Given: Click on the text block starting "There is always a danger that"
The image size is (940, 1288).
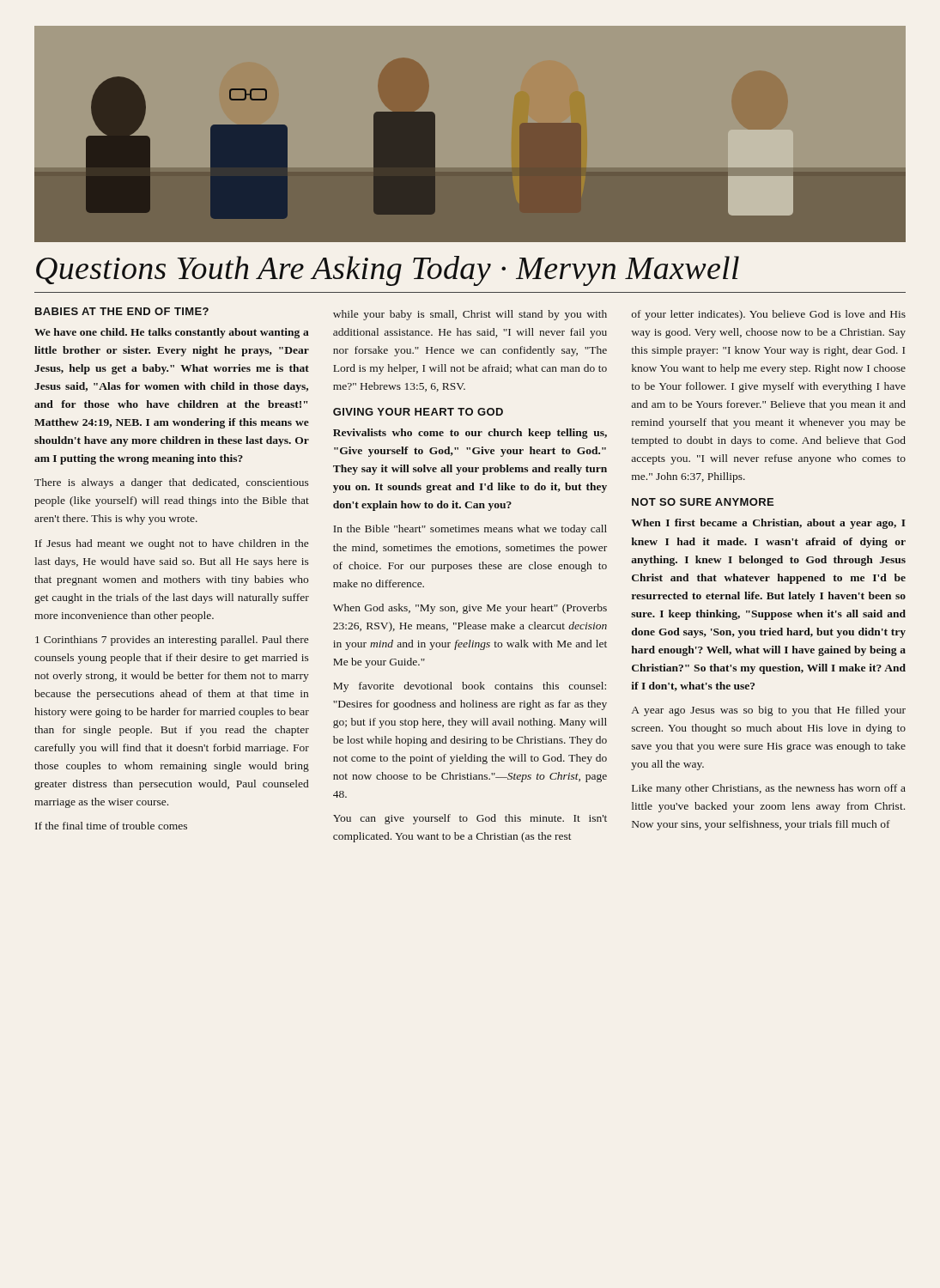Looking at the screenshot, I should [172, 501].
